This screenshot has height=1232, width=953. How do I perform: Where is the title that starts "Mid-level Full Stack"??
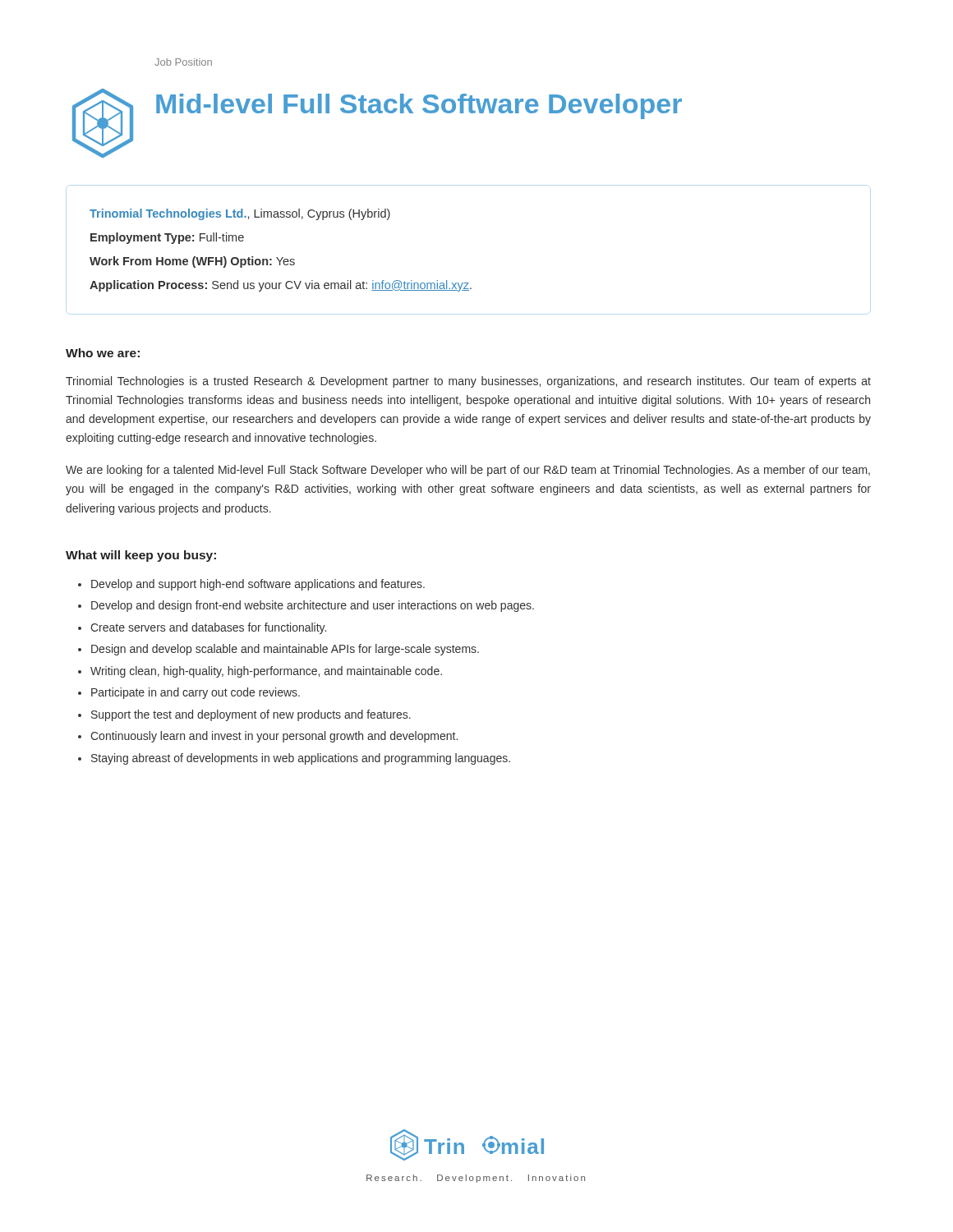point(418,103)
